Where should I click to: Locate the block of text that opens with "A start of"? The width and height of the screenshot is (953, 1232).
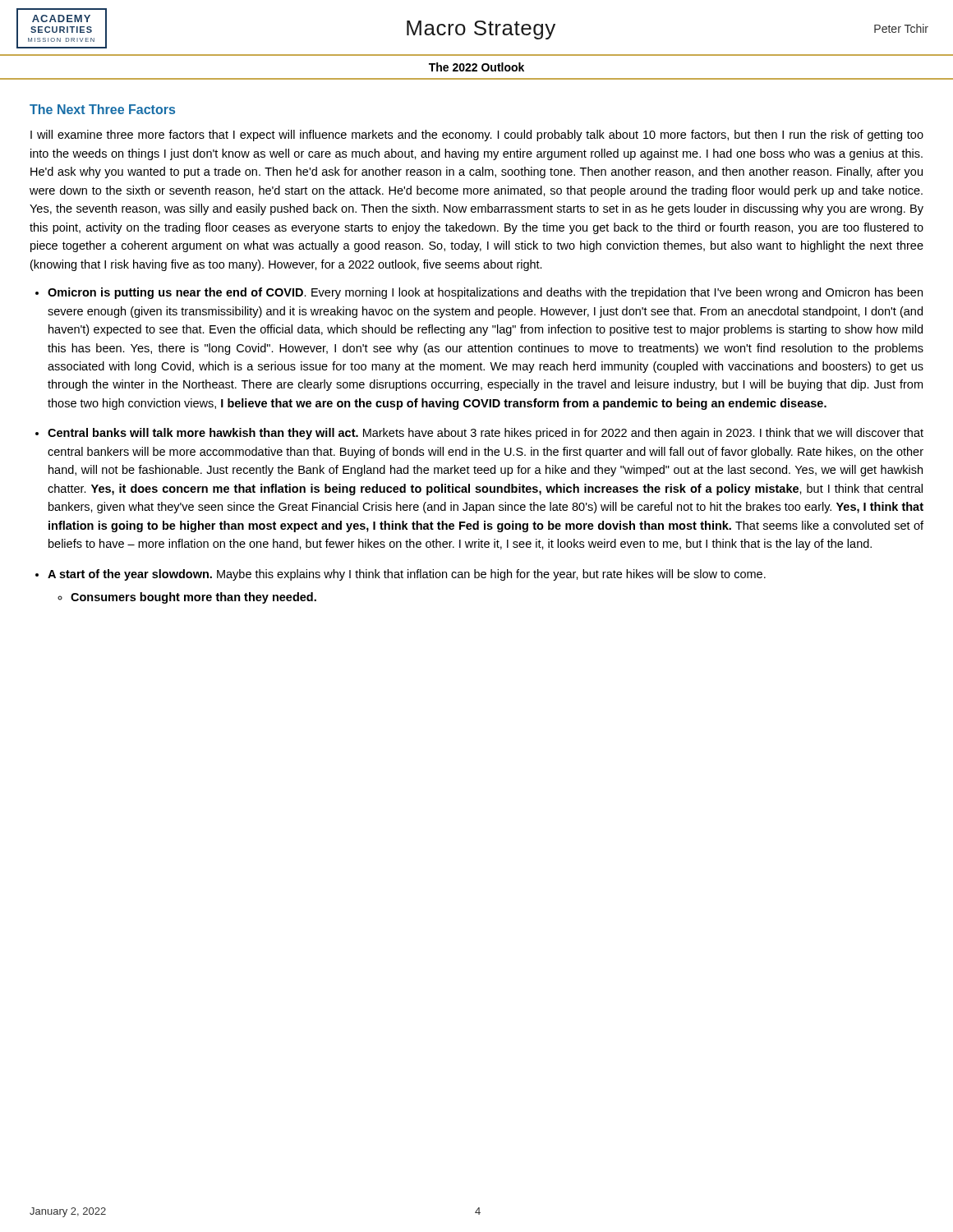pos(486,587)
